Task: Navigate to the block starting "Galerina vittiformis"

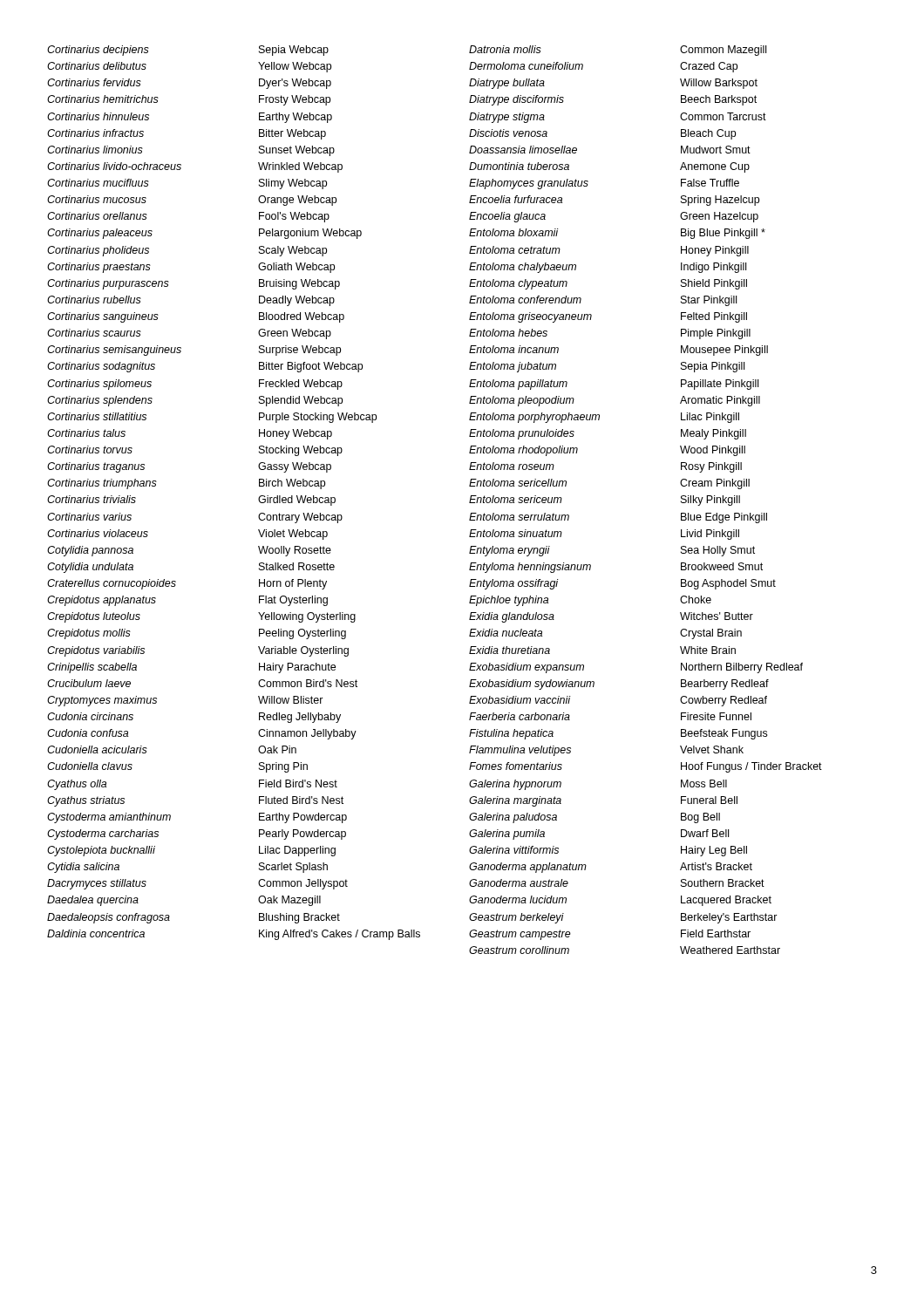Action: 514,850
